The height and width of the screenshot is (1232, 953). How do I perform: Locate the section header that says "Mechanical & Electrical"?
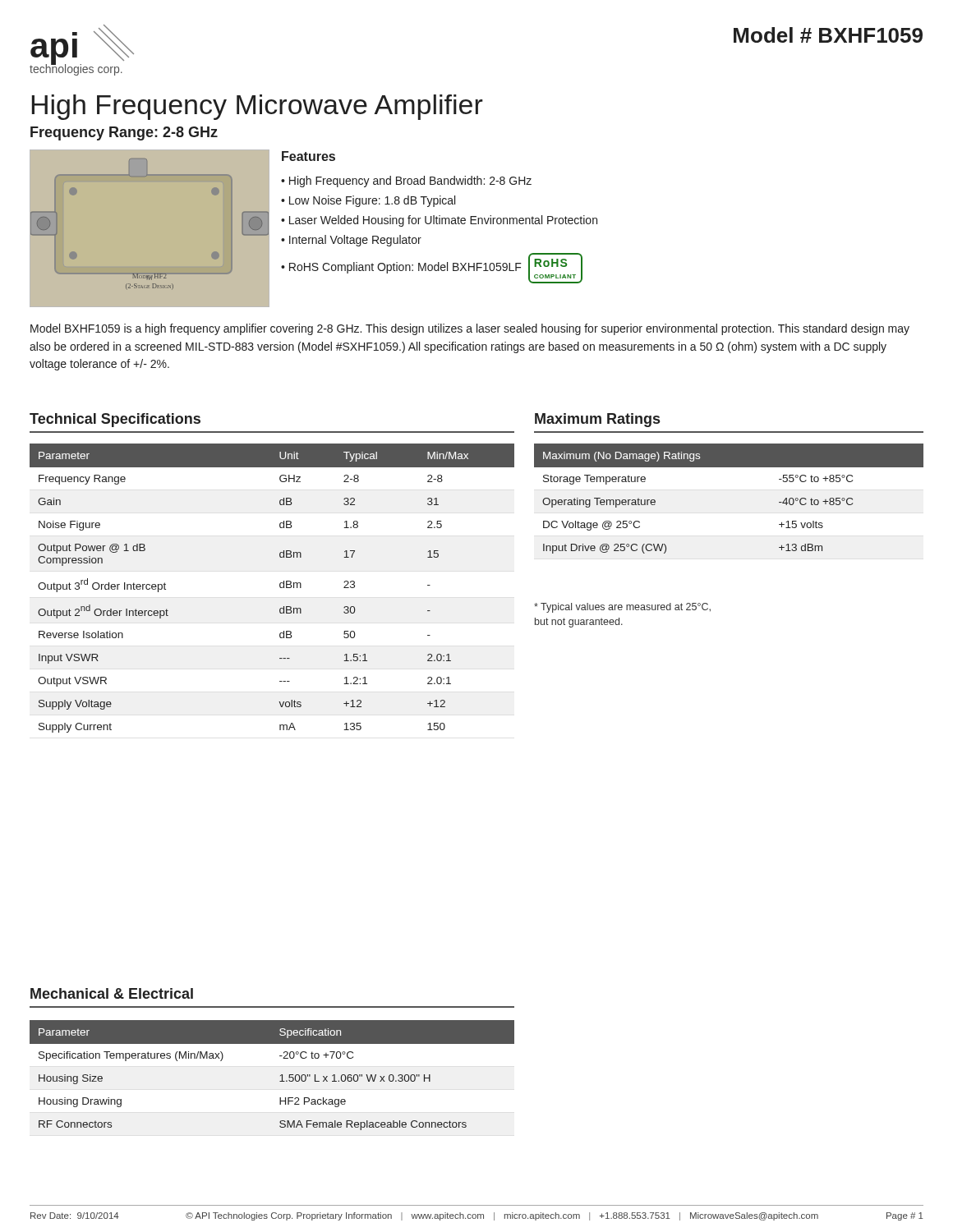click(272, 997)
